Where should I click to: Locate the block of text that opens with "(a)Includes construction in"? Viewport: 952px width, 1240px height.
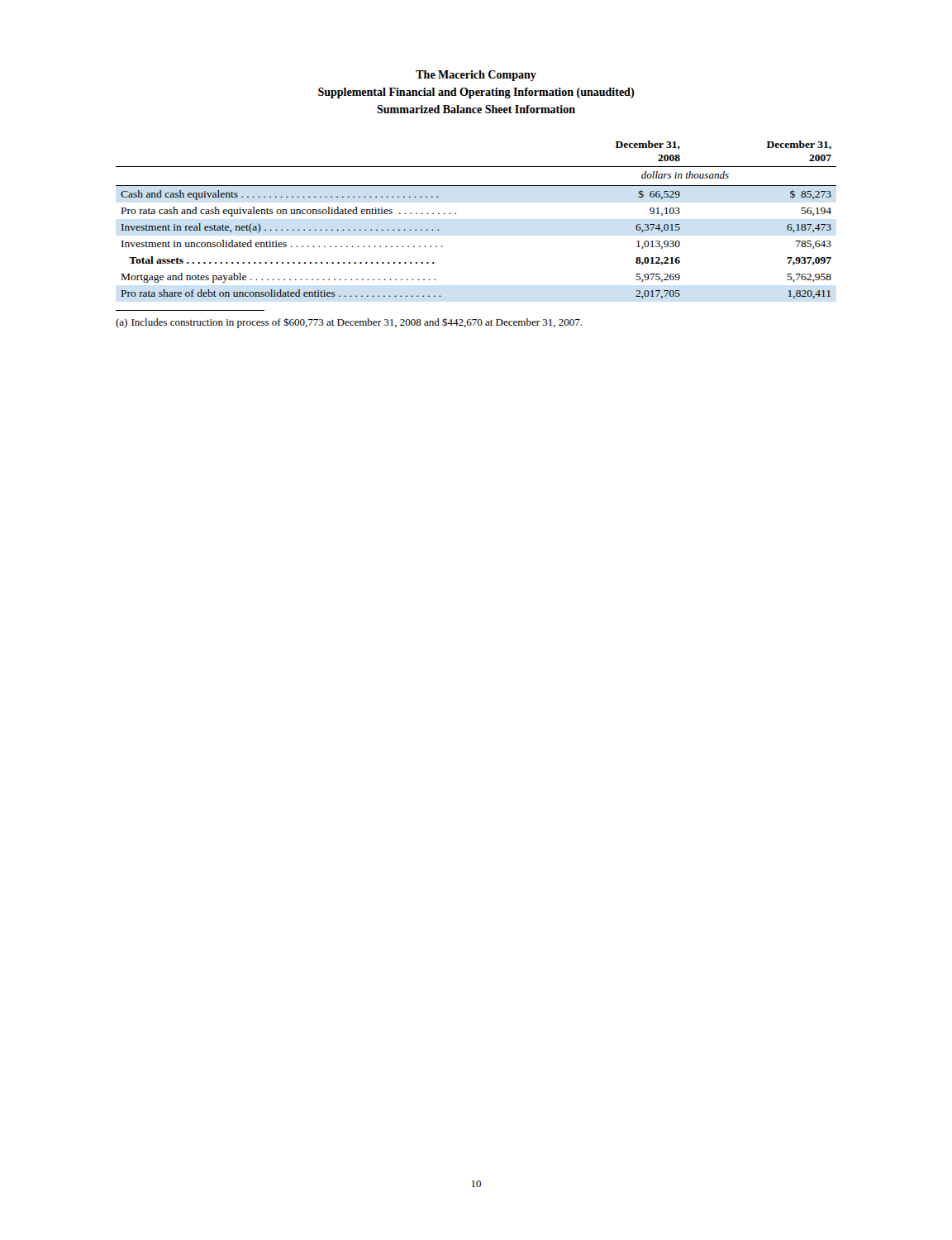[x=349, y=322]
